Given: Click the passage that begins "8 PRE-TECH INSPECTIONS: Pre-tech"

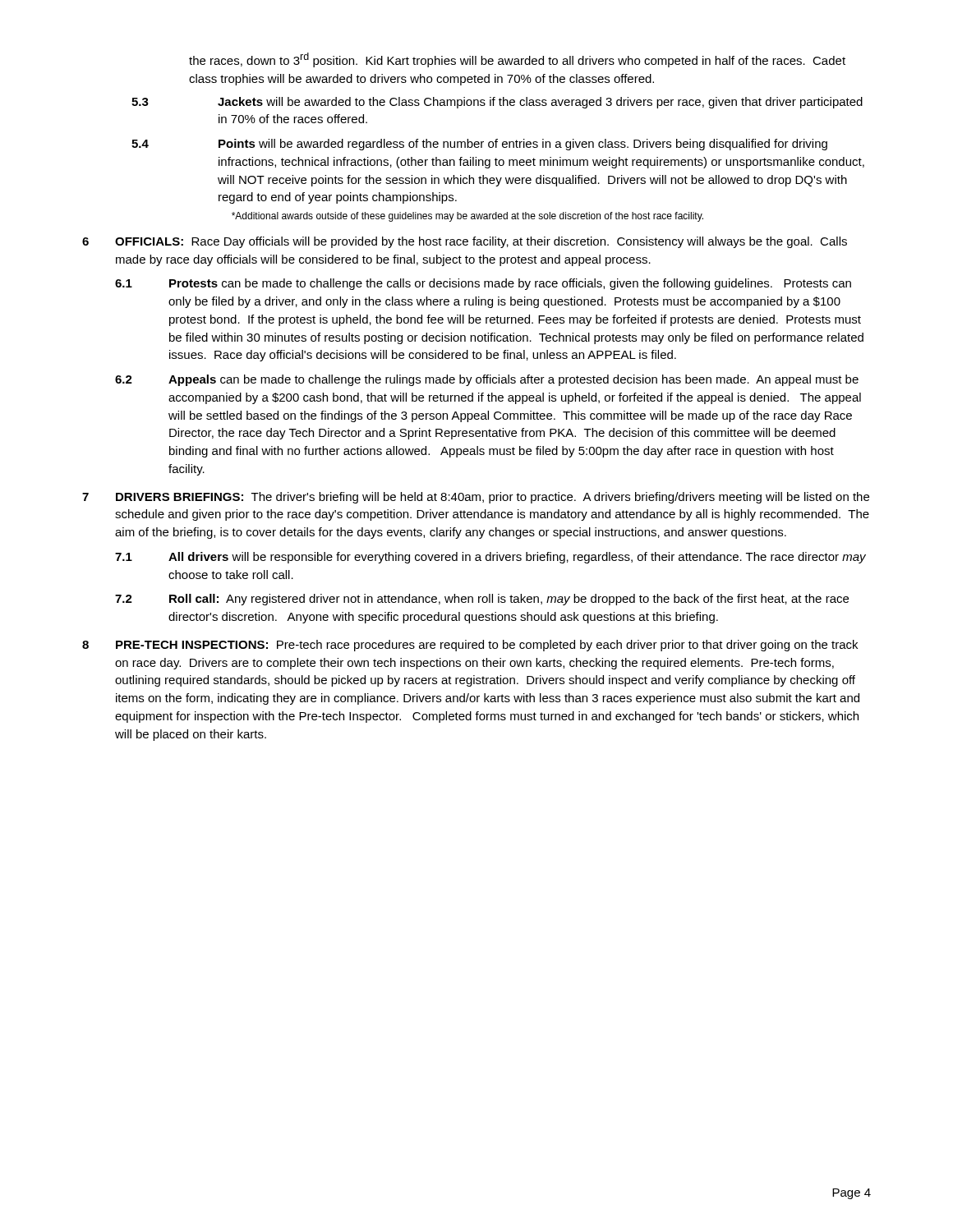Looking at the screenshot, I should click(x=476, y=689).
